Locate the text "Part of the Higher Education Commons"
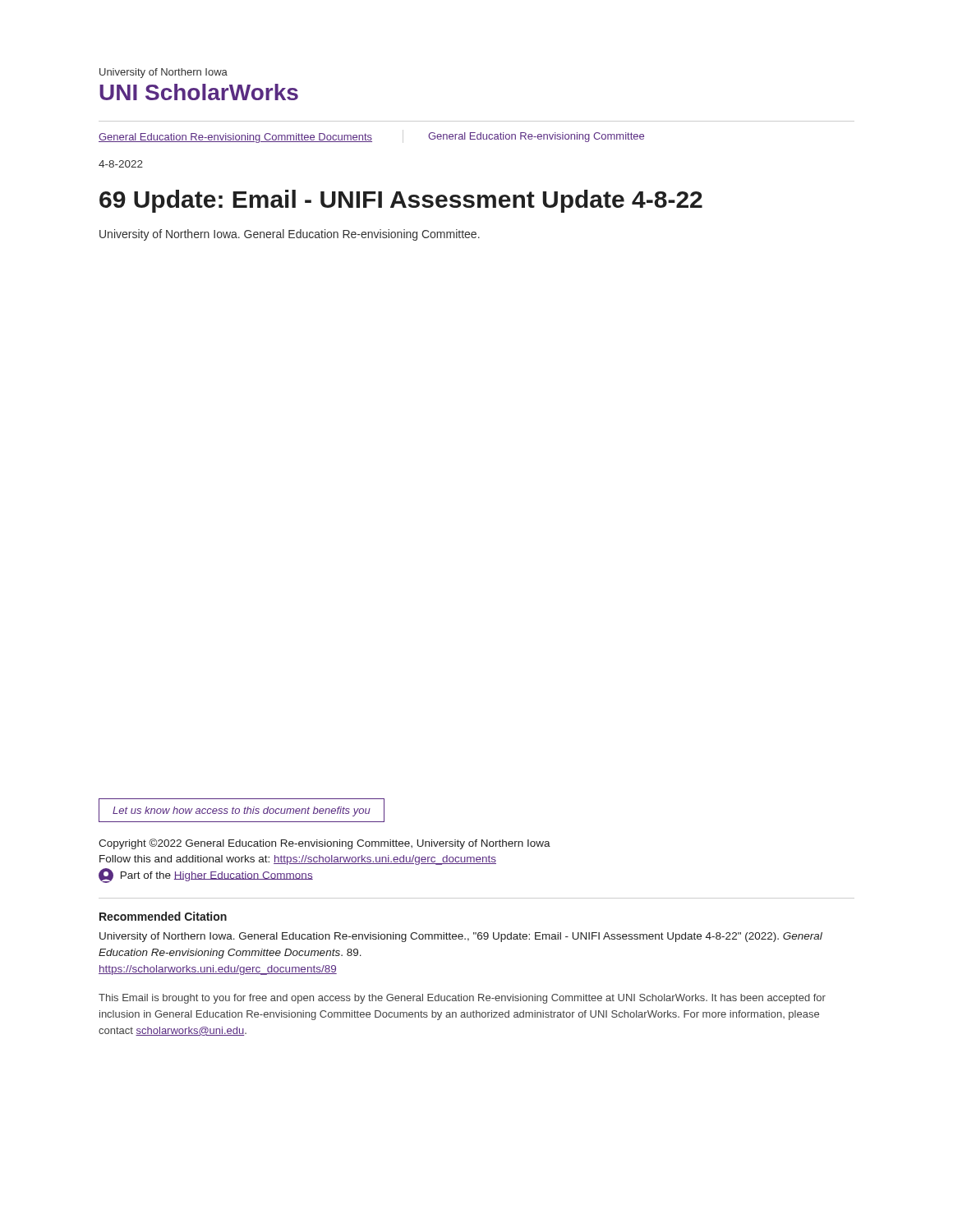 [x=206, y=875]
